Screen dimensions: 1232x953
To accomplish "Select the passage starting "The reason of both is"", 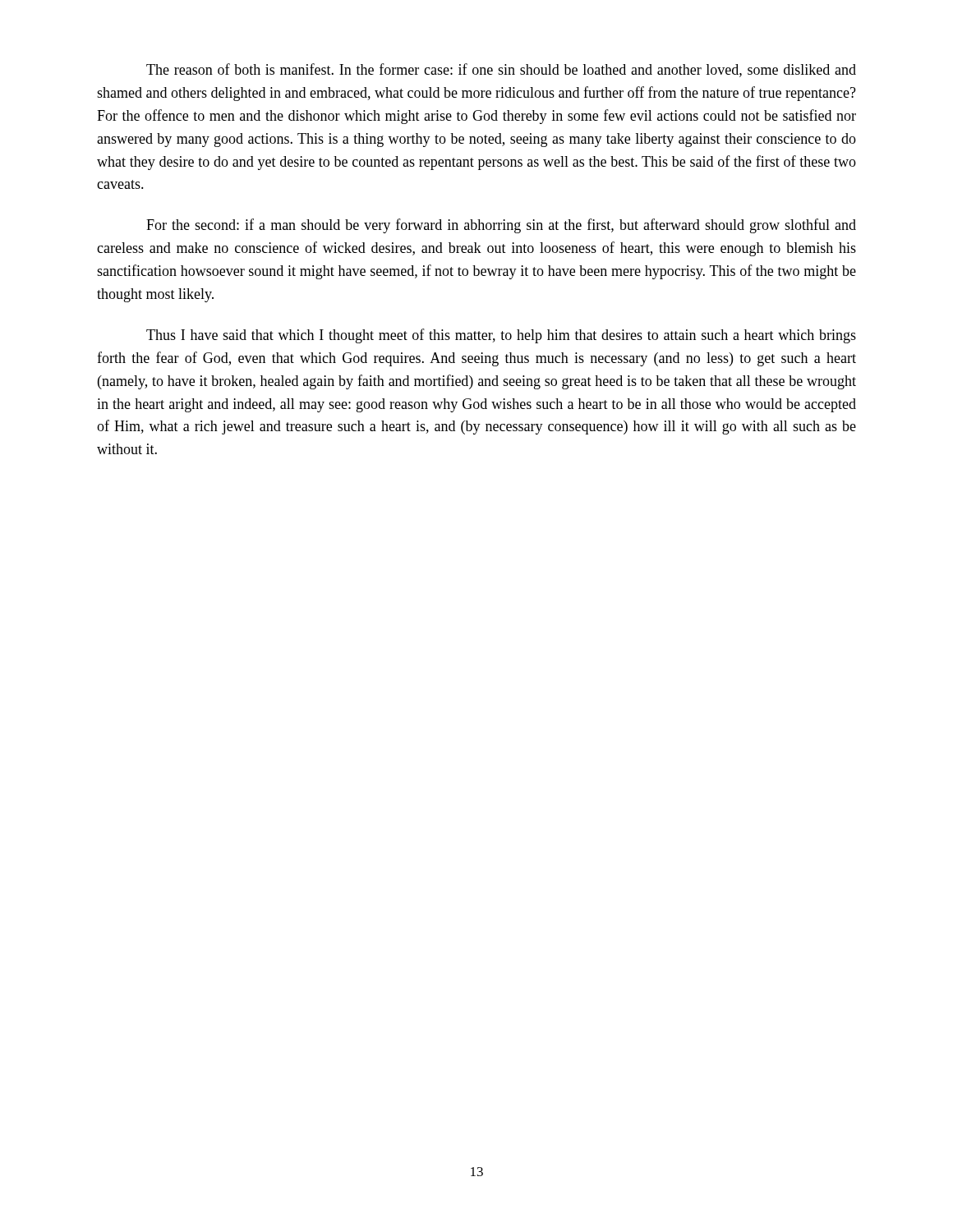I will (476, 127).
